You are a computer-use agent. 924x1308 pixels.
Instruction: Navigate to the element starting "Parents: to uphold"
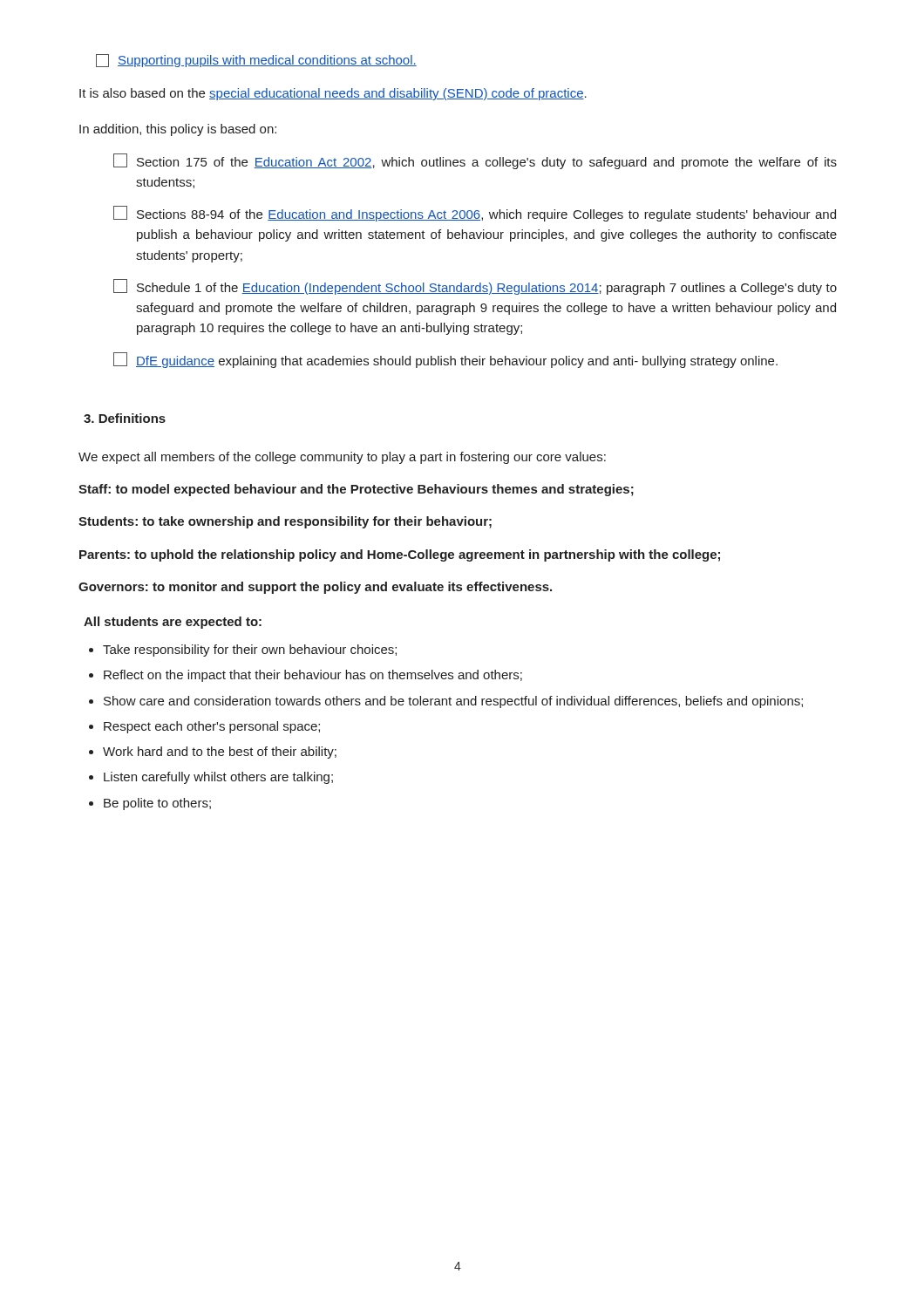(400, 554)
